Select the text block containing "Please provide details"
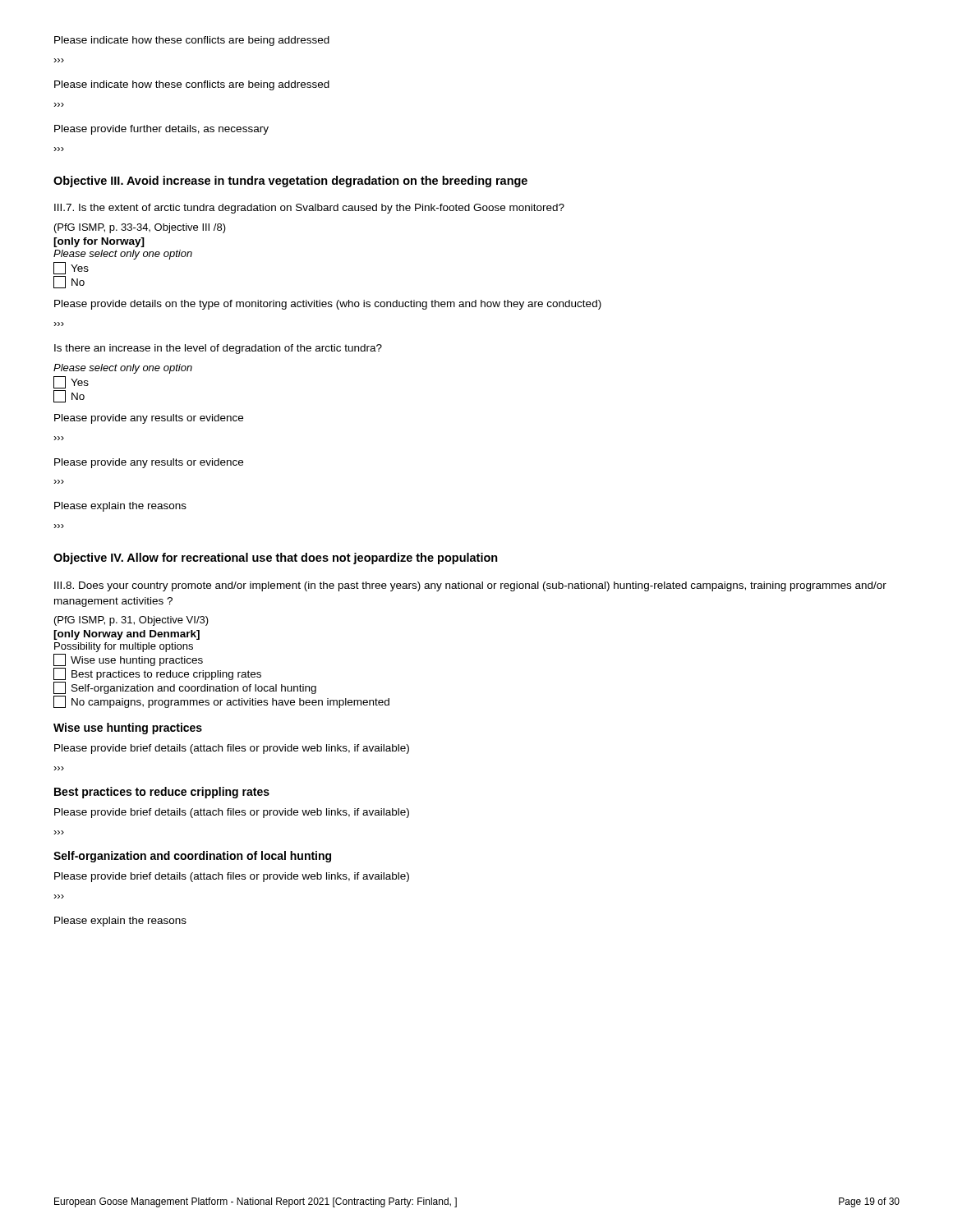The image size is (953, 1232). (327, 303)
